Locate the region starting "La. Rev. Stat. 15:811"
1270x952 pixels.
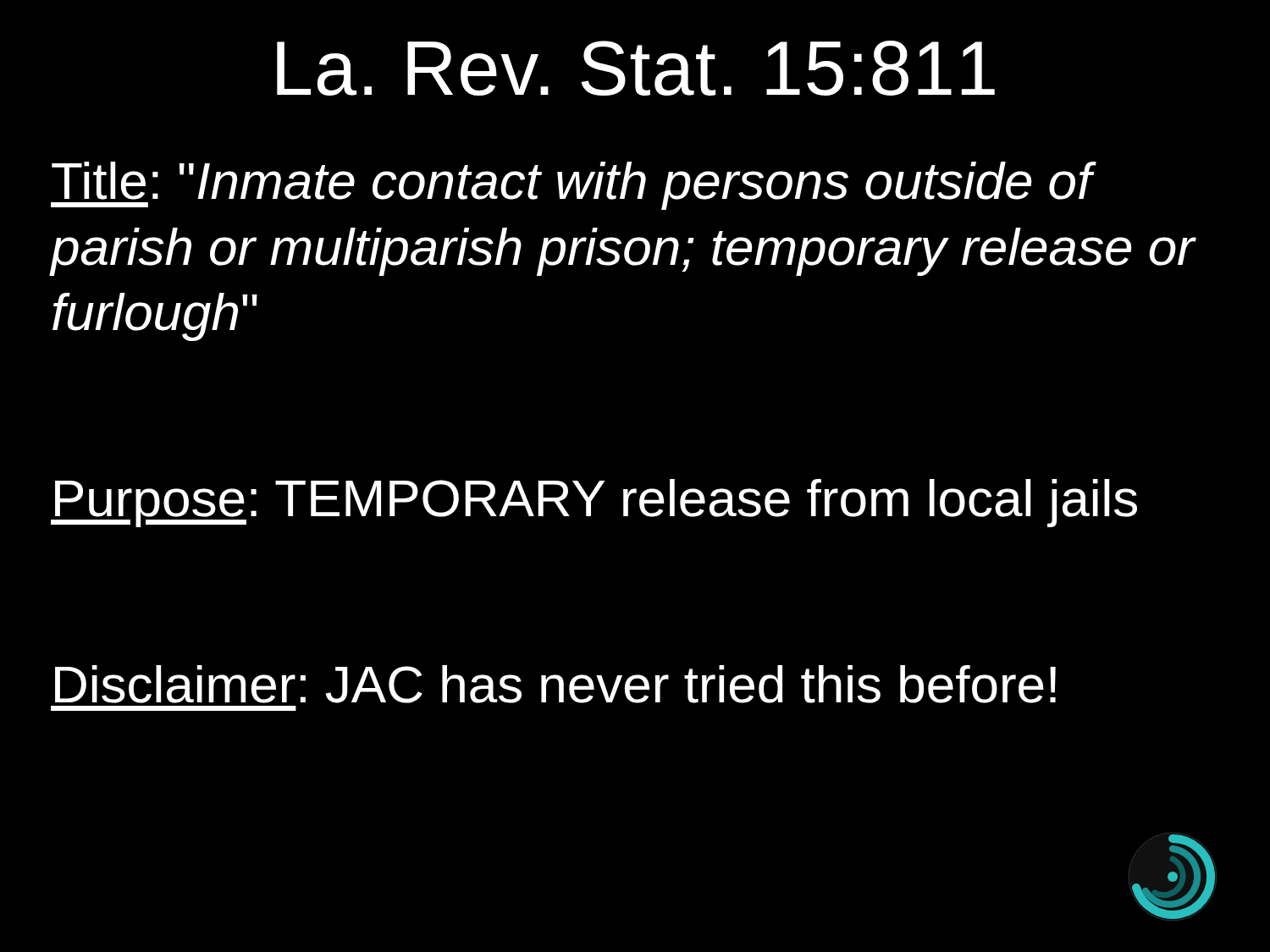tap(635, 69)
